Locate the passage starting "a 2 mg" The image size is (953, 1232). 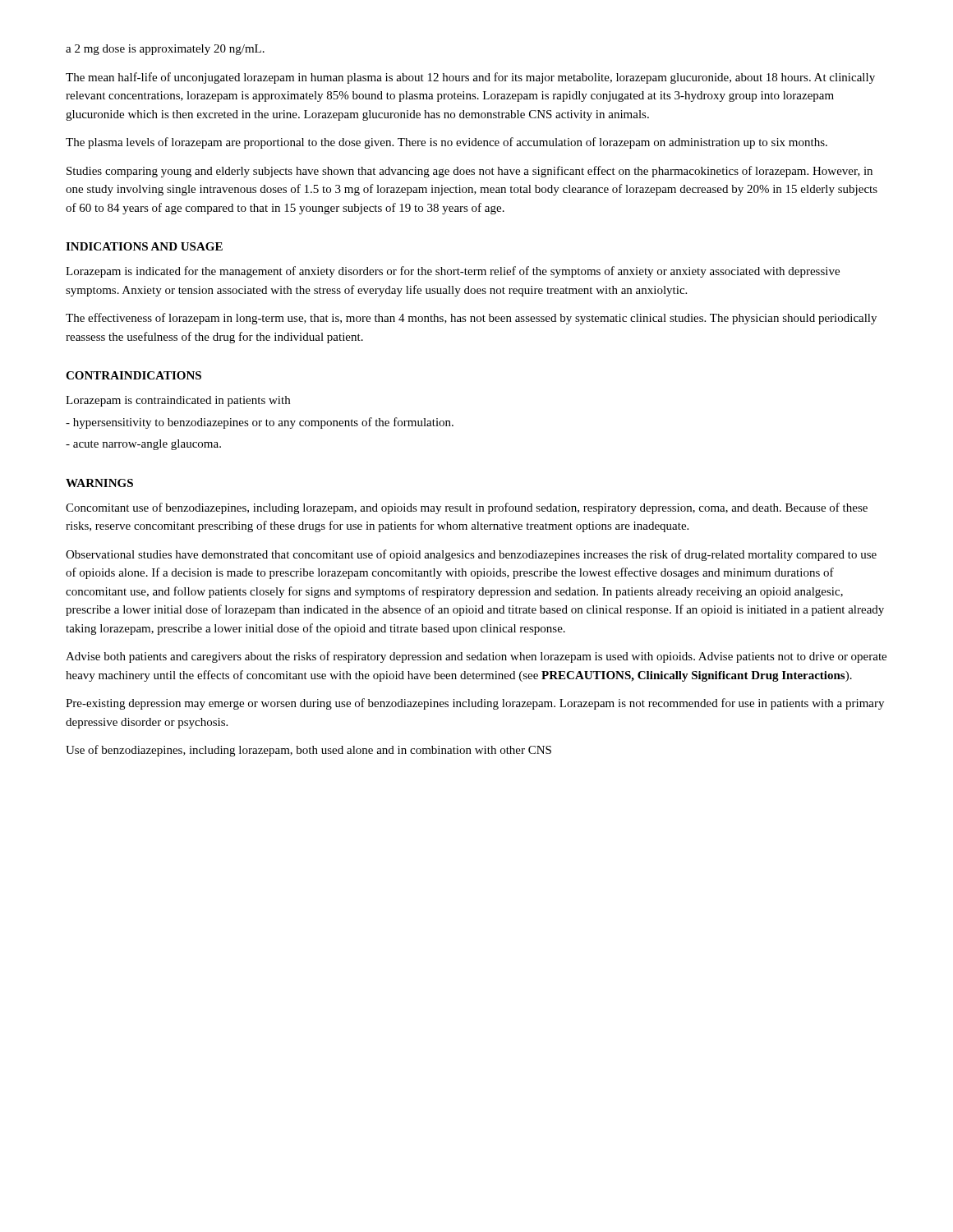coord(165,48)
